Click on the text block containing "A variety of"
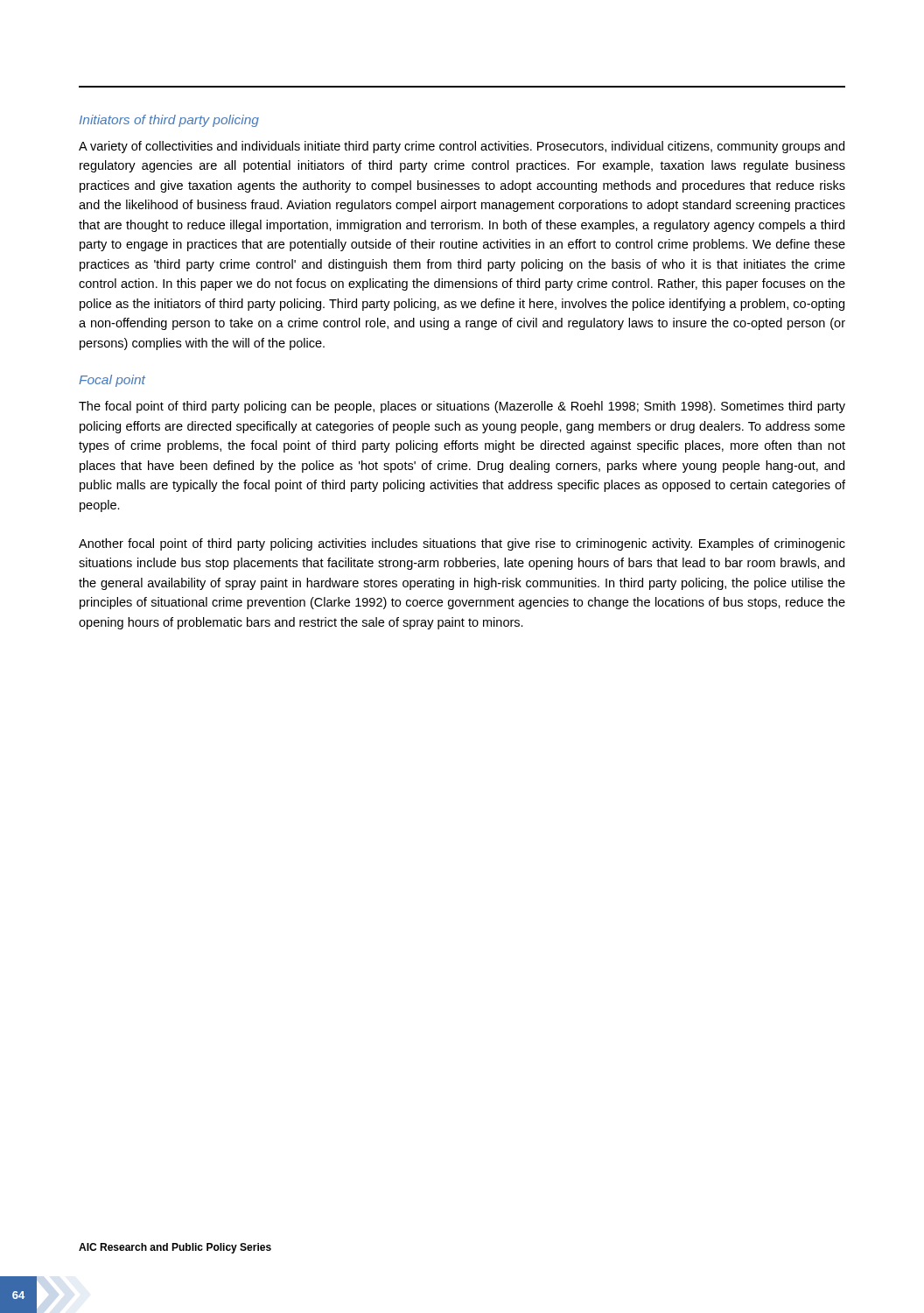The image size is (924, 1313). (x=462, y=245)
